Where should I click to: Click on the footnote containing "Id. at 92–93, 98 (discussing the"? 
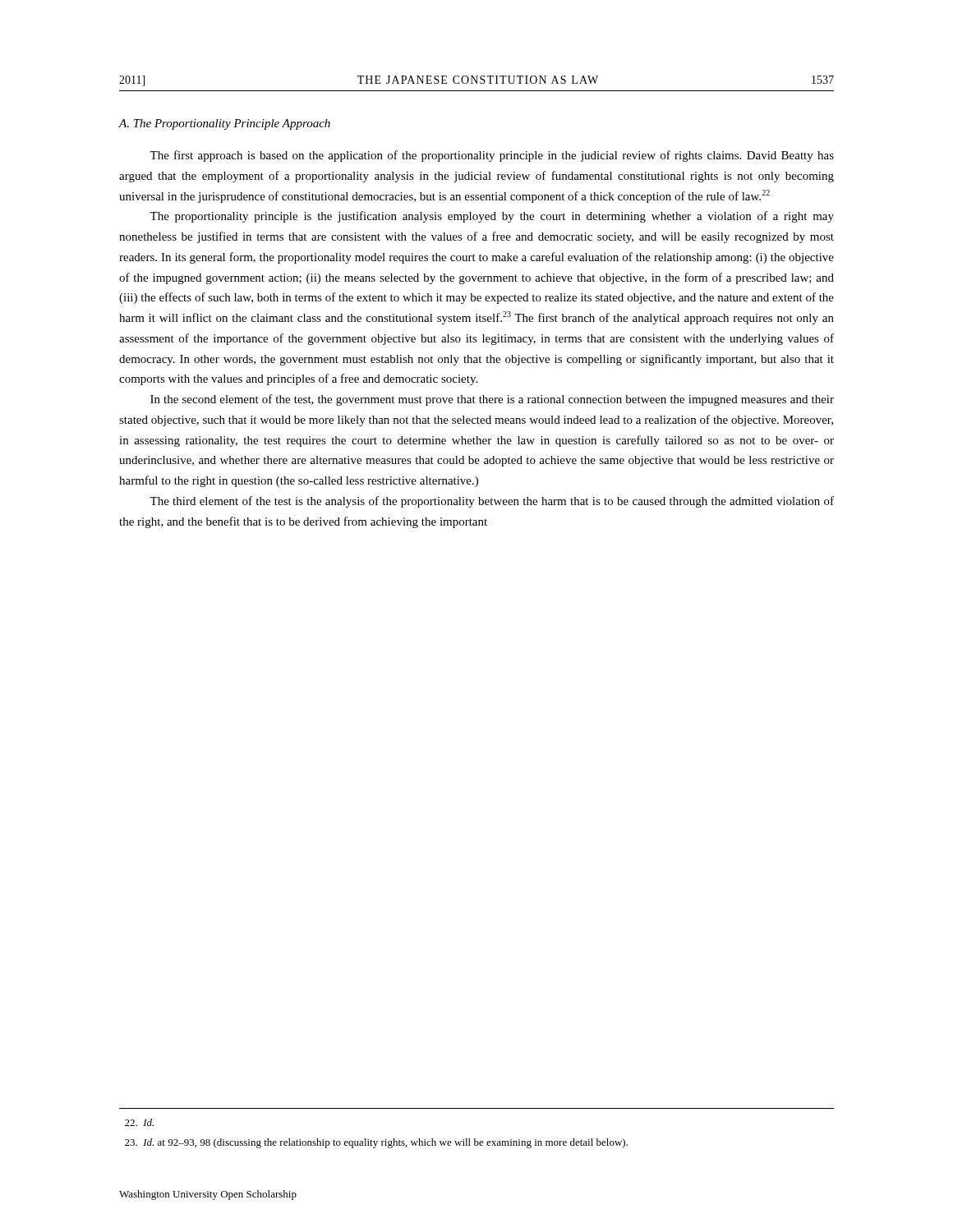[374, 1142]
